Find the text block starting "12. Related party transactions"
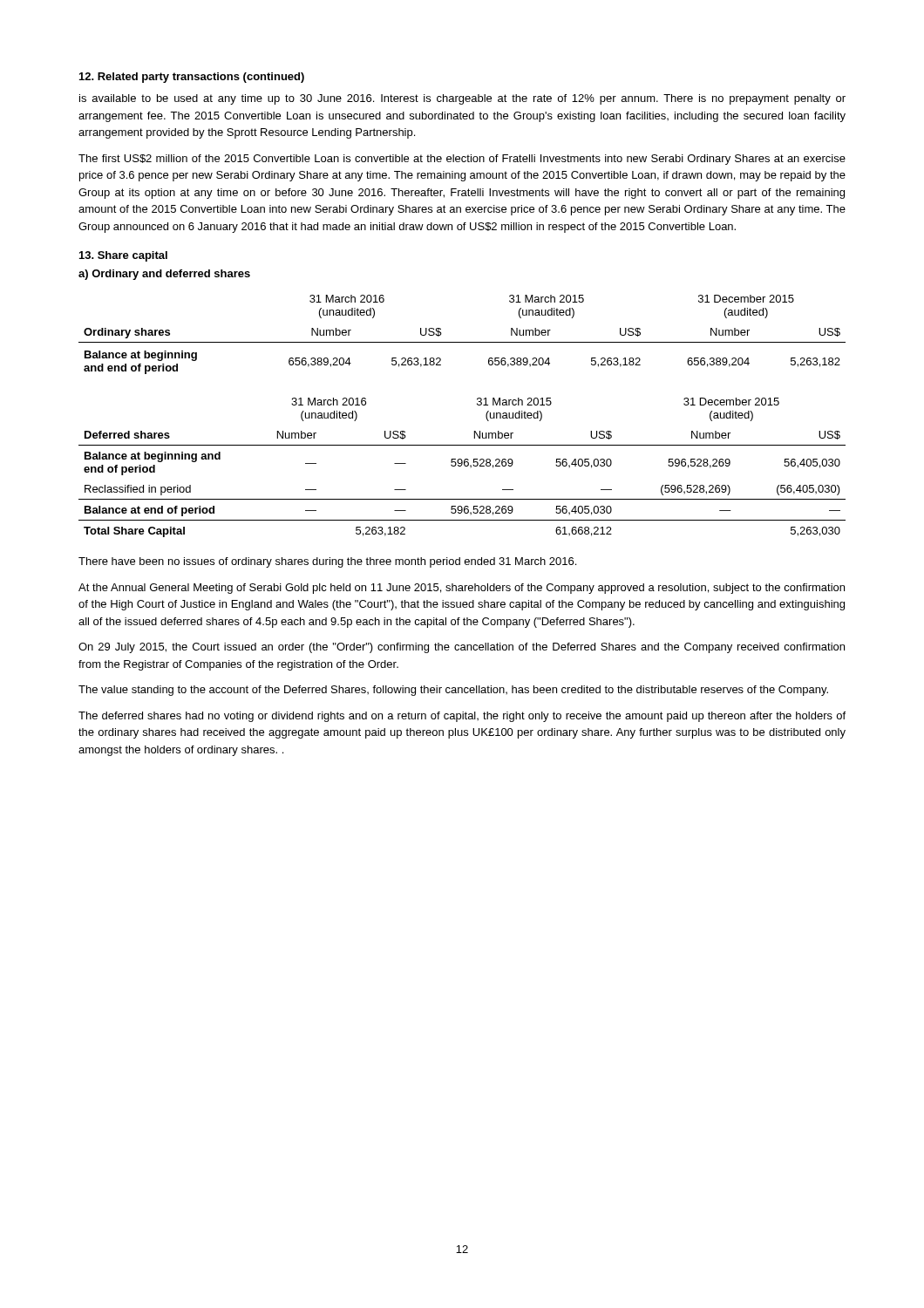924x1308 pixels. 191,76
